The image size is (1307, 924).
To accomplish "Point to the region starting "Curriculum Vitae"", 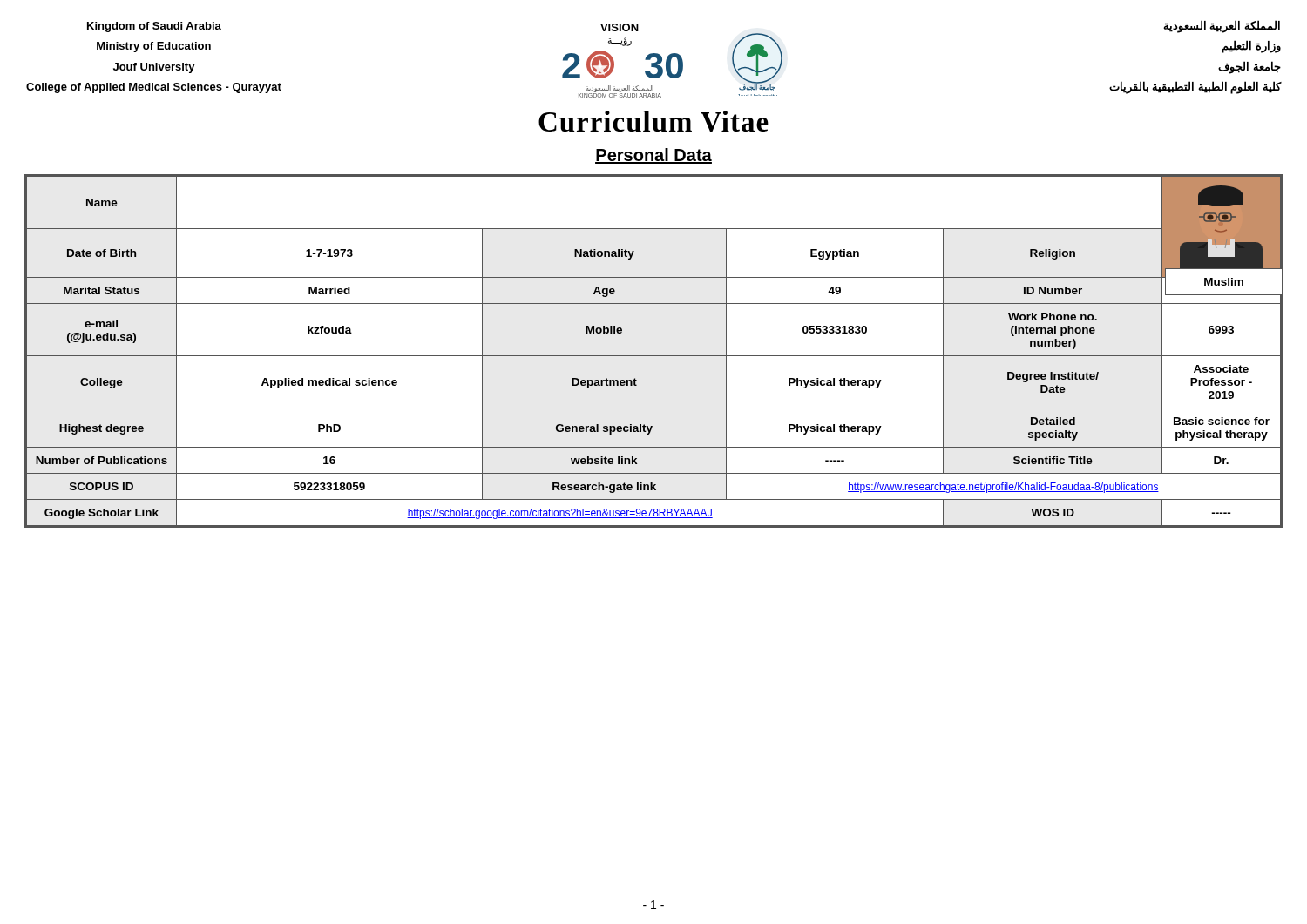I will [x=653, y=122].
